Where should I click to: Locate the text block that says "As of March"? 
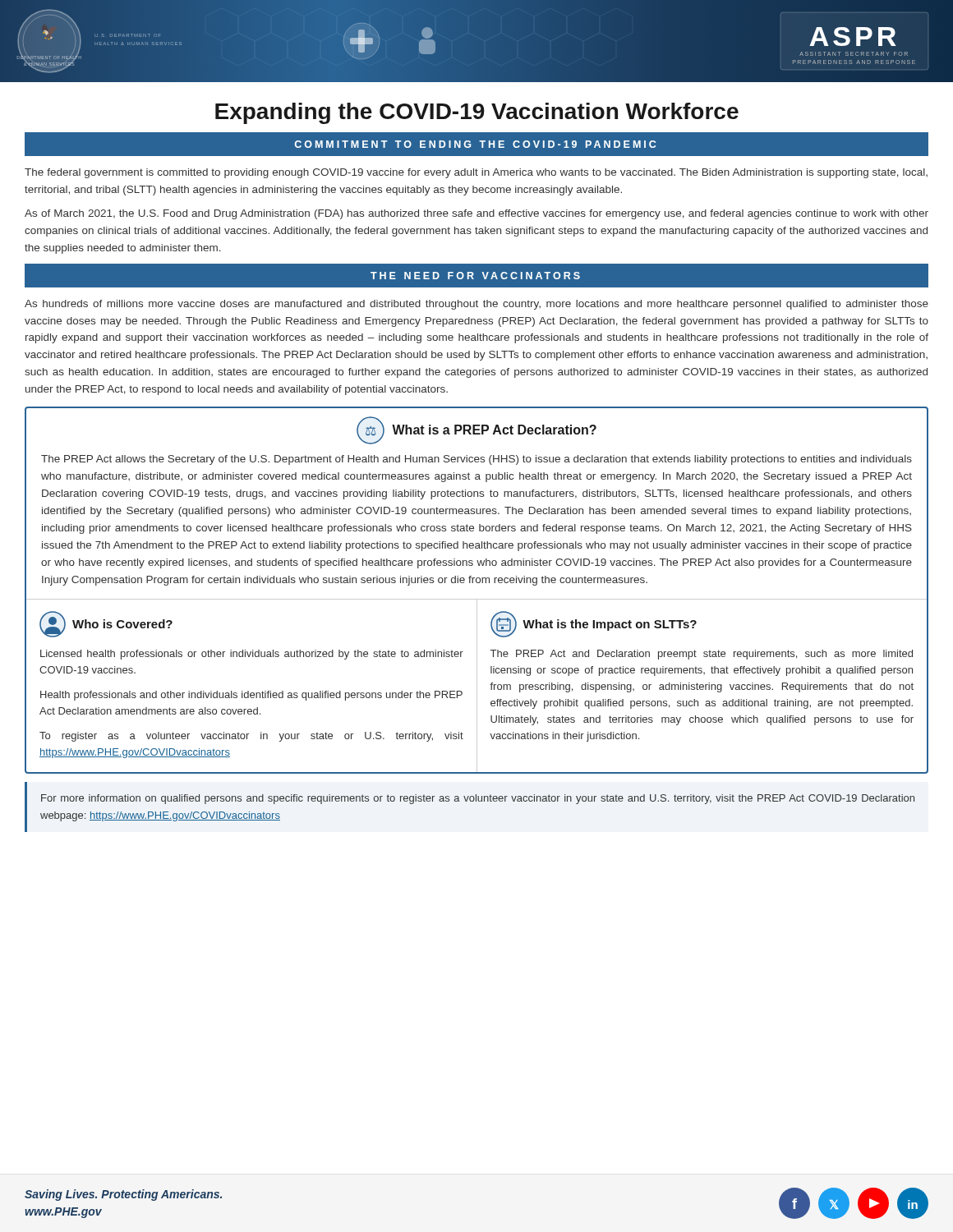476,230
